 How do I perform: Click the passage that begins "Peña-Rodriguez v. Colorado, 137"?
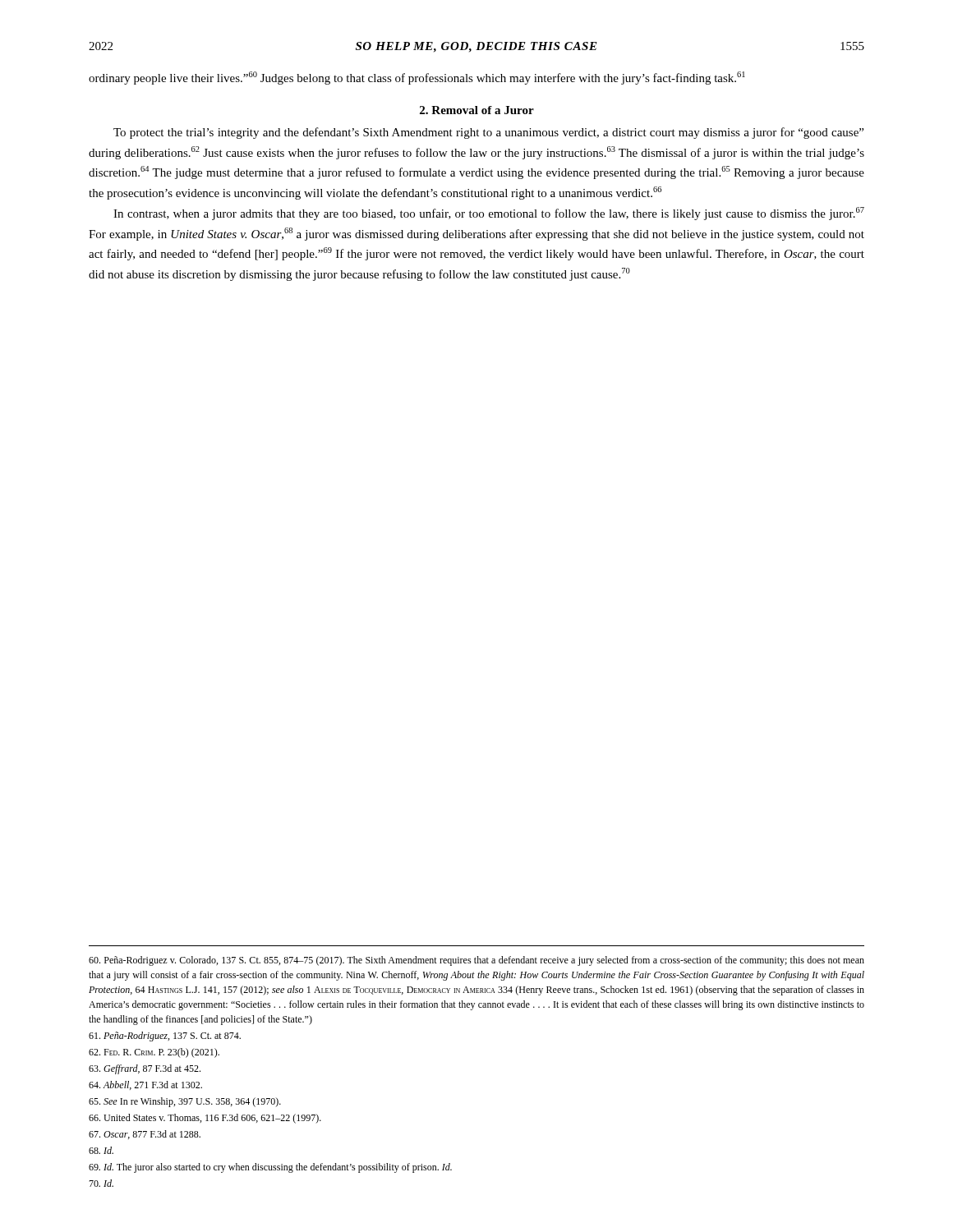coord(476,990)
